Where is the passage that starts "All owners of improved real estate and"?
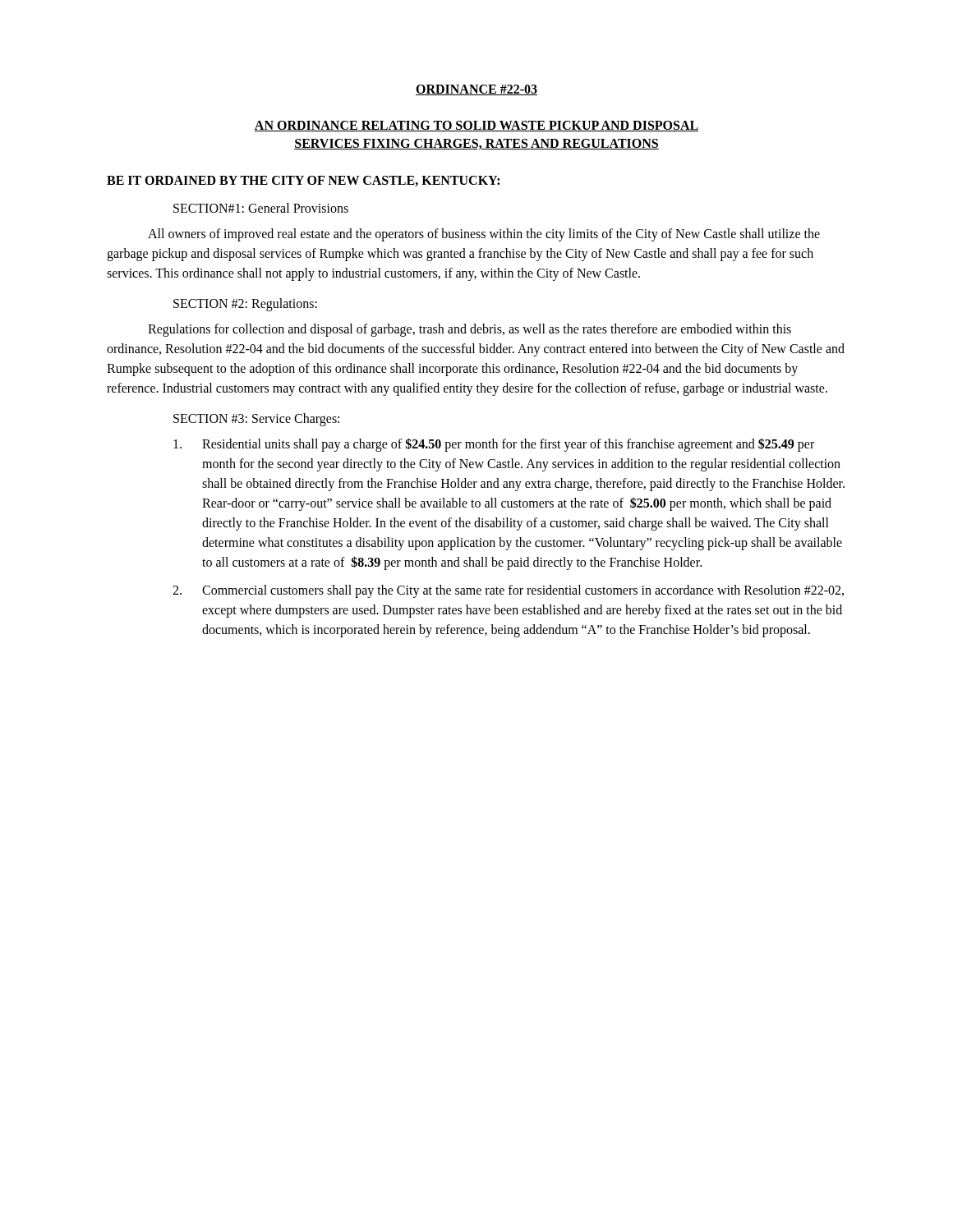The width and height of the screenshot is (953, 1232). click(x=463, y=253)
